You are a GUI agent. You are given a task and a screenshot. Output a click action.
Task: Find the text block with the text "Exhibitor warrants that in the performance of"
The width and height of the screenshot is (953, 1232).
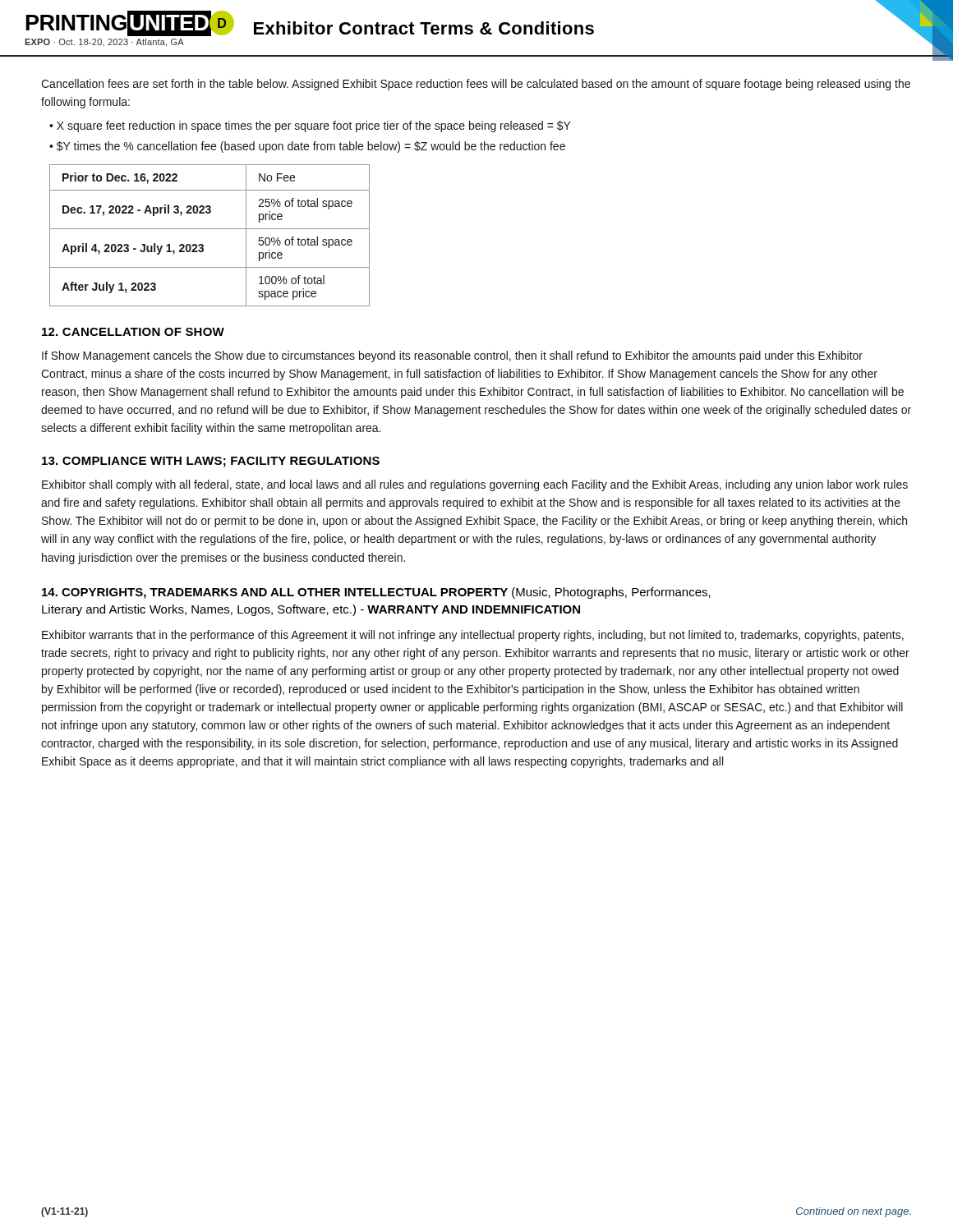tap(475, 698)
